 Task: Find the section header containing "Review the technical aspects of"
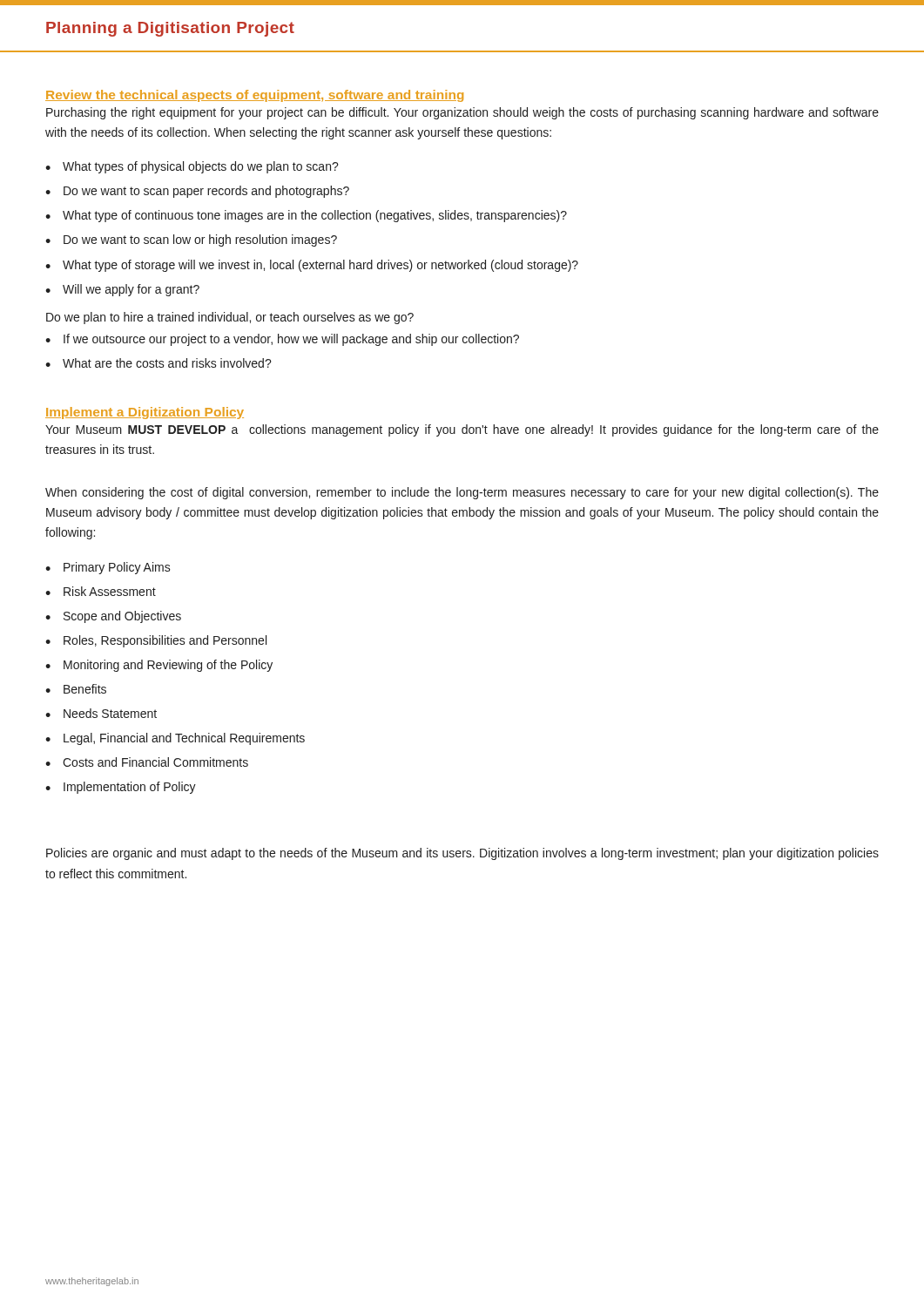tap(255, 95)
